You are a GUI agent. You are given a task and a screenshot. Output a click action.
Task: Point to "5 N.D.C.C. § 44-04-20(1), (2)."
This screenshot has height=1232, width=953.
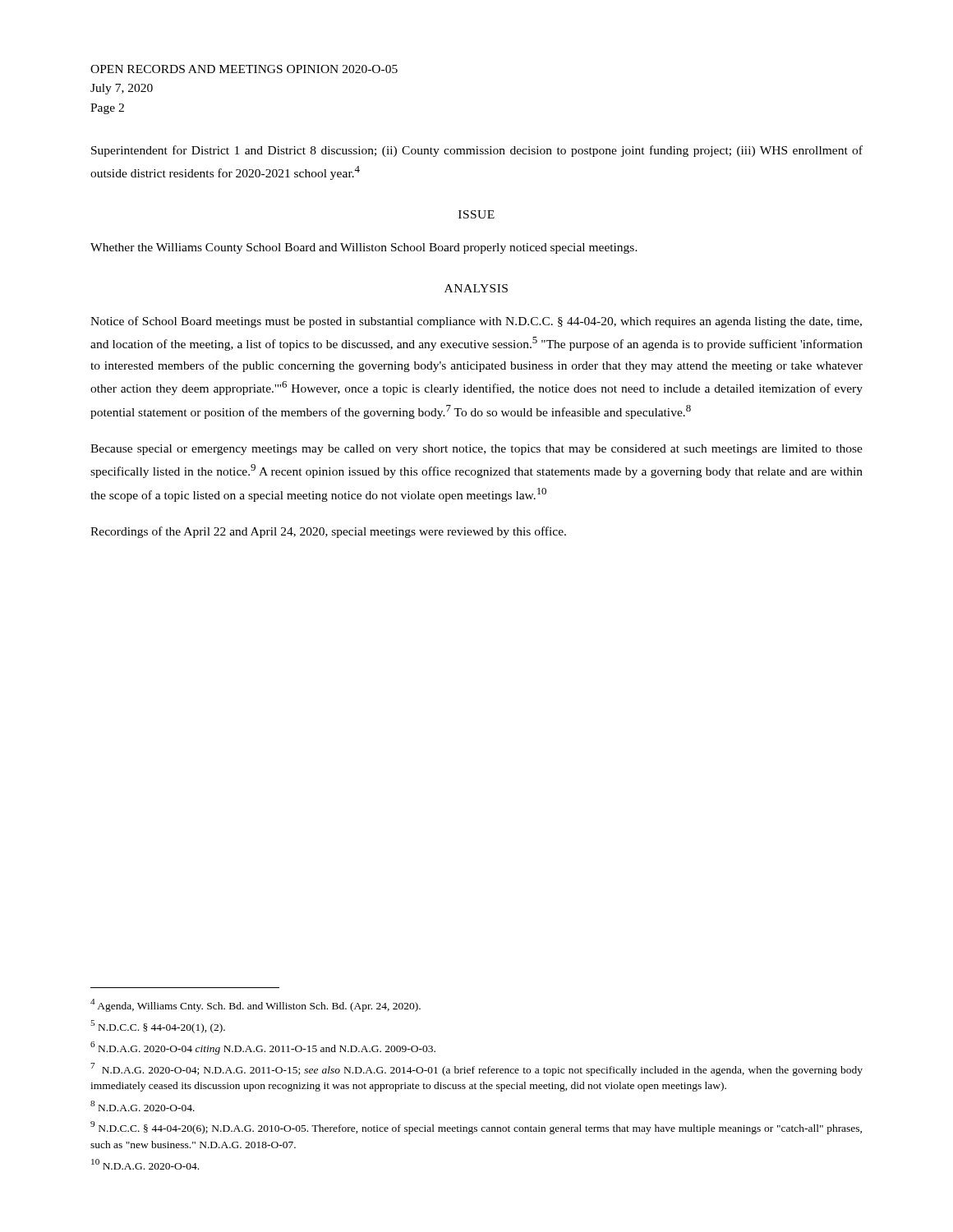pyautogui.click(x=158, y=1025)
